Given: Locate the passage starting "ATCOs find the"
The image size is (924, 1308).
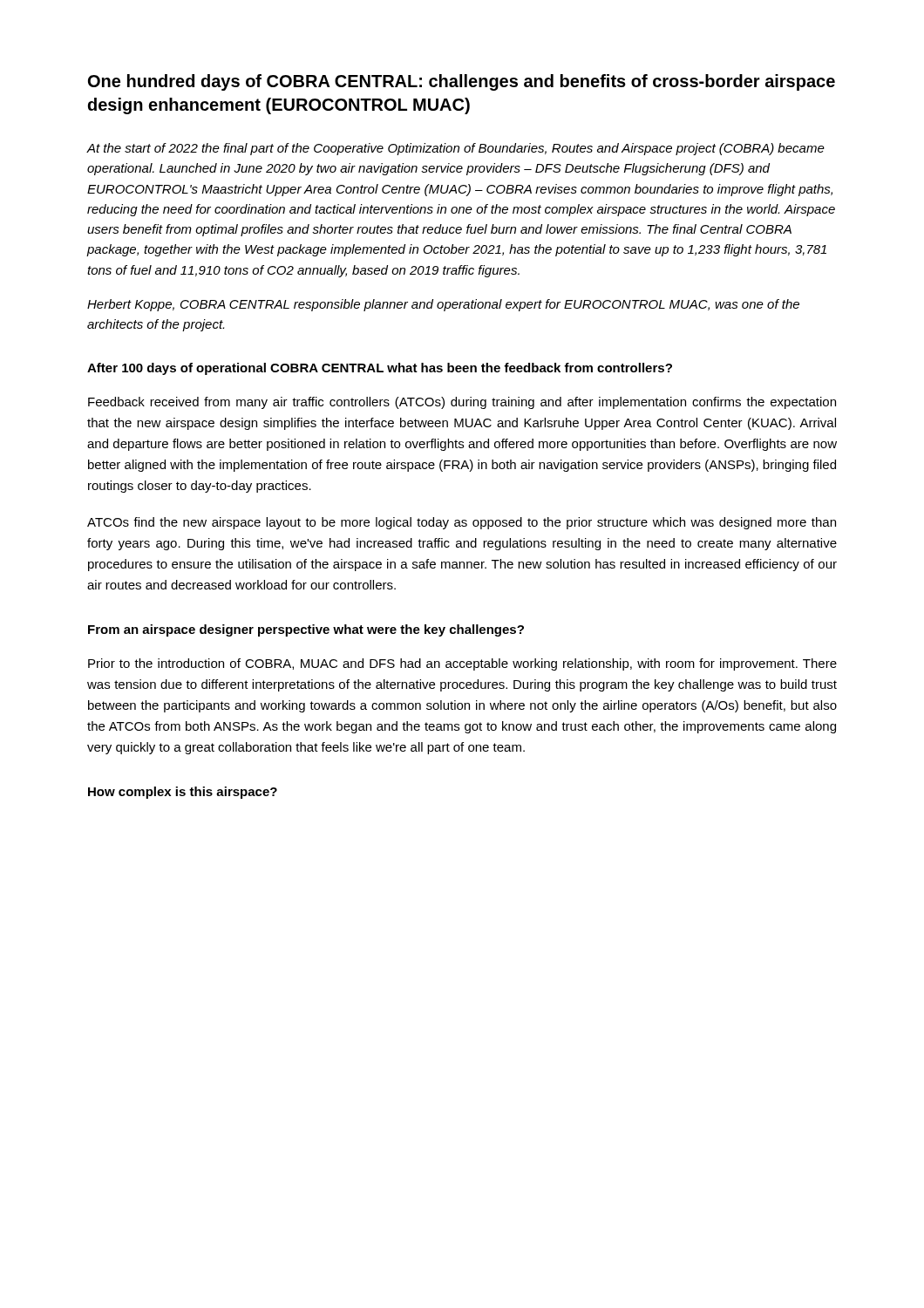Looking at the screenshot, I should click(x=462, y=553).
